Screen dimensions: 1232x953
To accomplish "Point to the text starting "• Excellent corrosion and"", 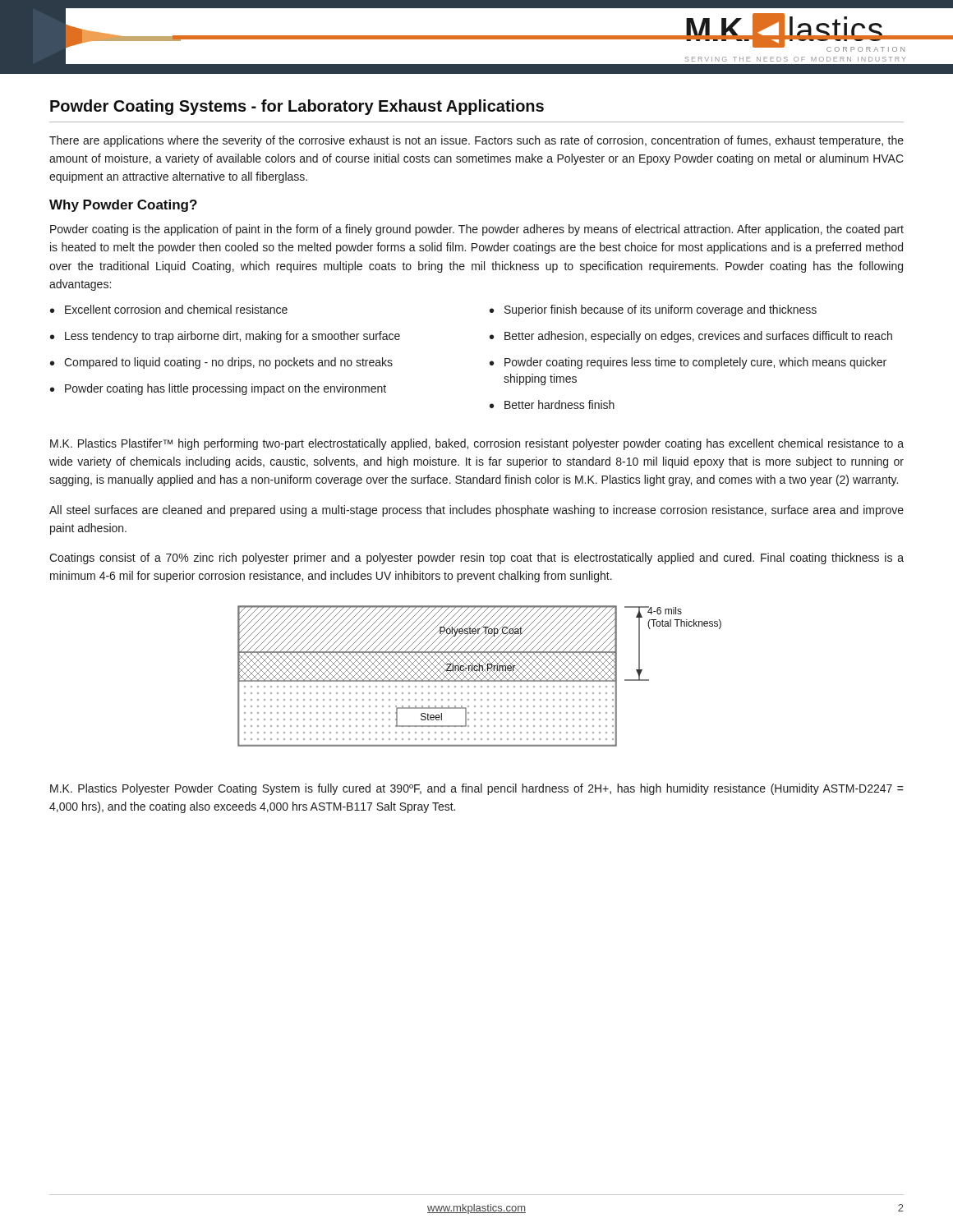I will [x=169, y=310].
